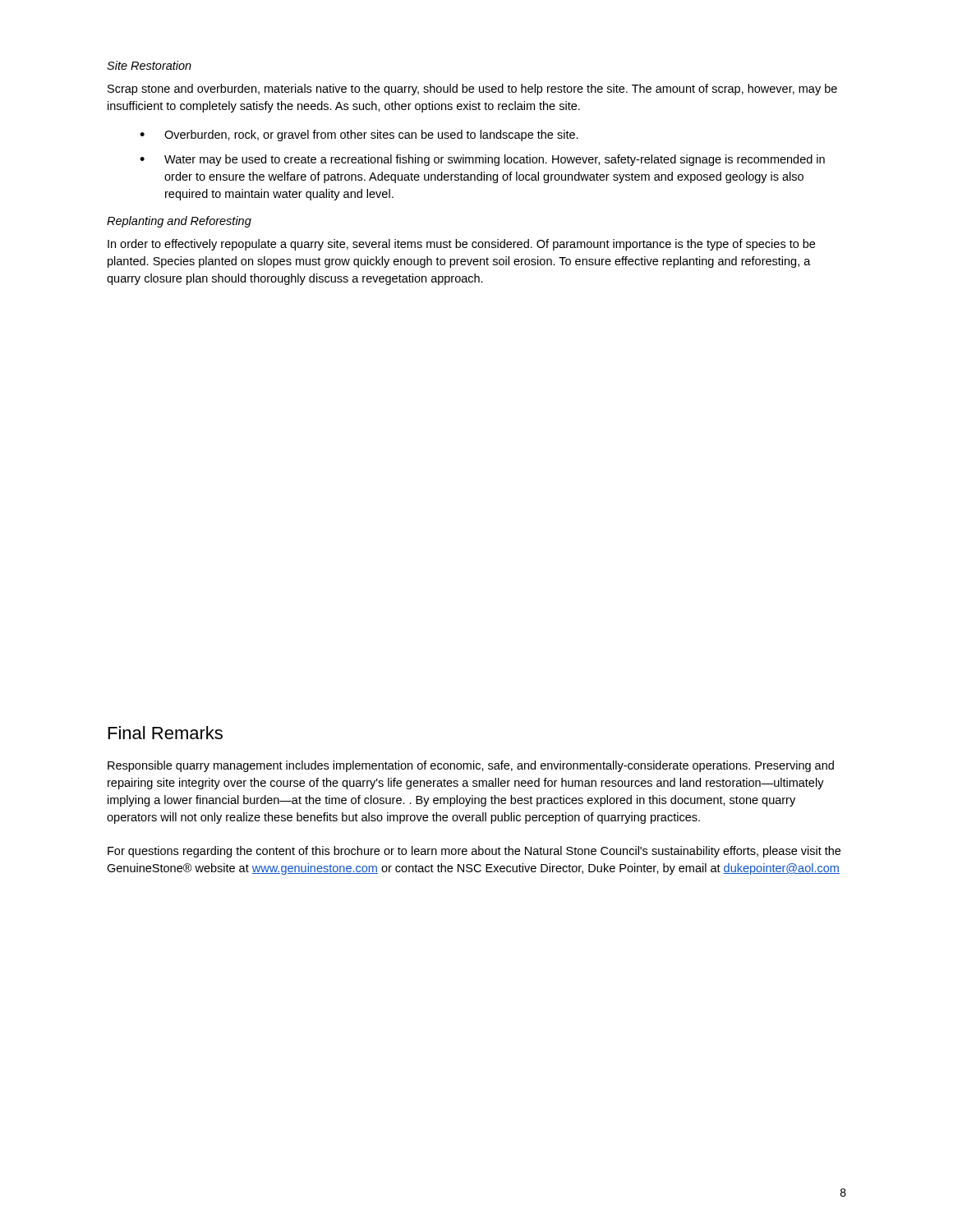Viewport: 953px width, 1232px height.
Task: Select the text block that says "For questions regarding the content of"
Action: coord(474,860)
